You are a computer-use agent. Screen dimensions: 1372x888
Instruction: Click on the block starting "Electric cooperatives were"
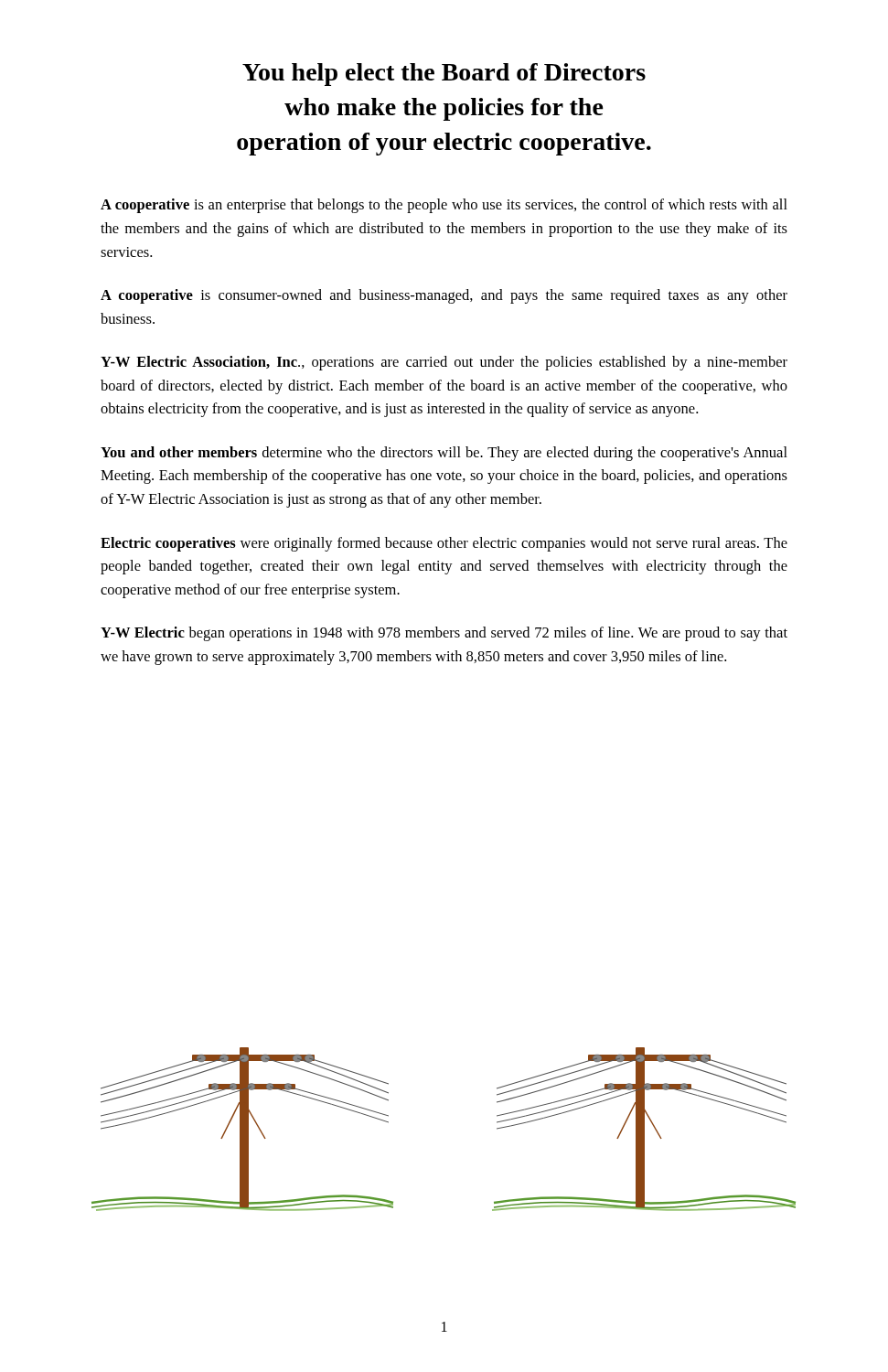444,566
